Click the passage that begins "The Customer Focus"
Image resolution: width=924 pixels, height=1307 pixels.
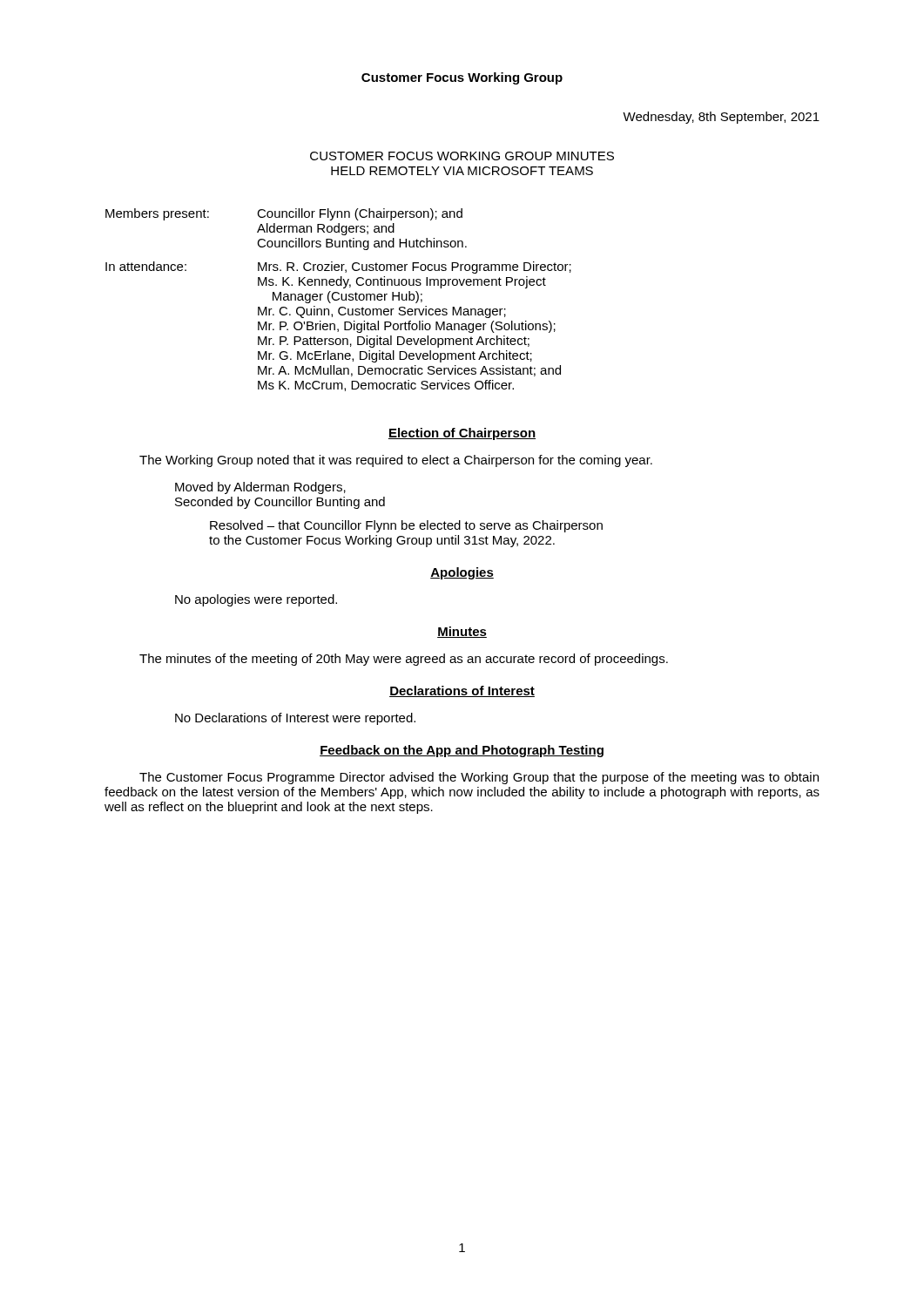462,792
